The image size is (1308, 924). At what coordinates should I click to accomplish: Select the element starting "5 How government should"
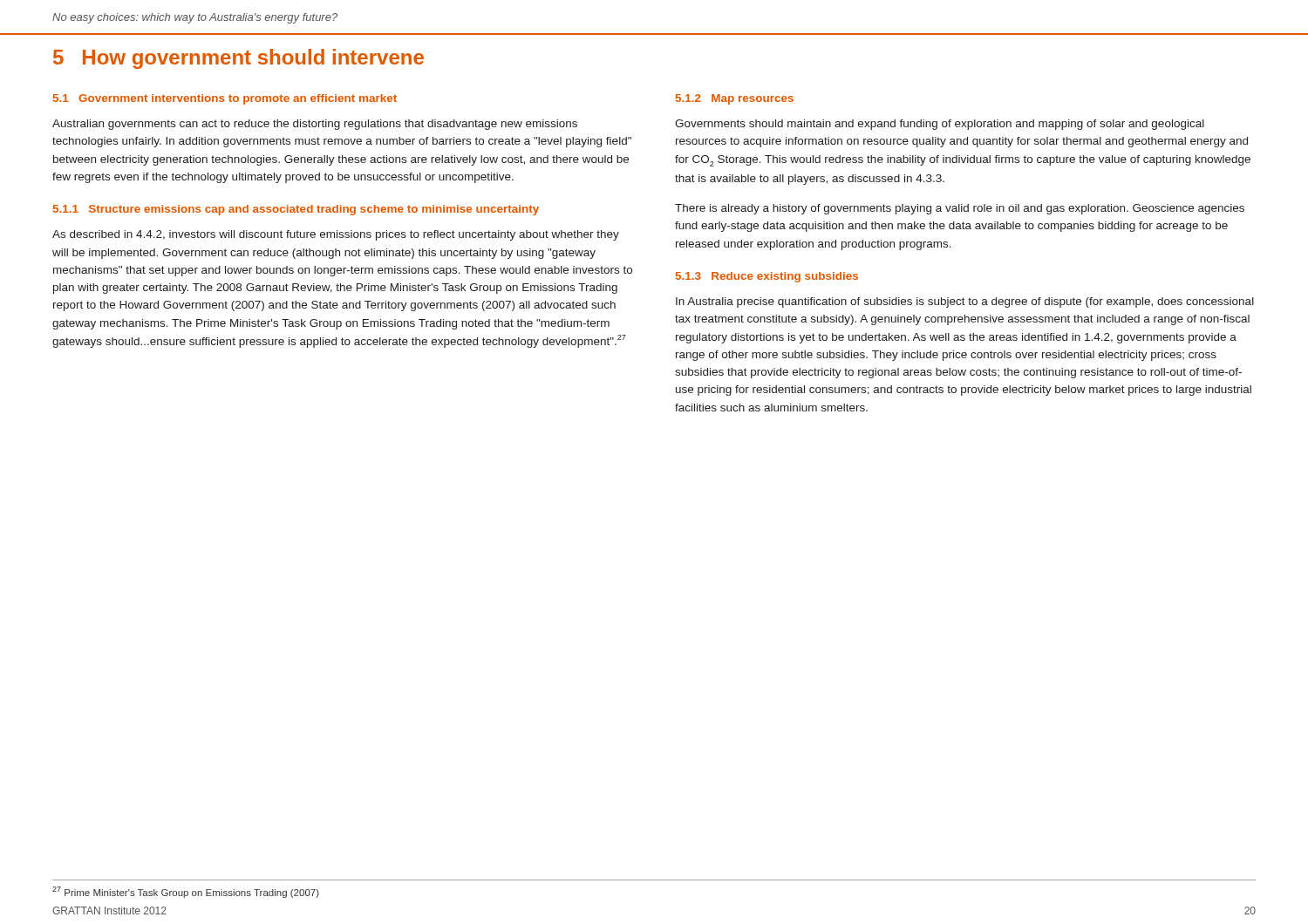(238, 57)
